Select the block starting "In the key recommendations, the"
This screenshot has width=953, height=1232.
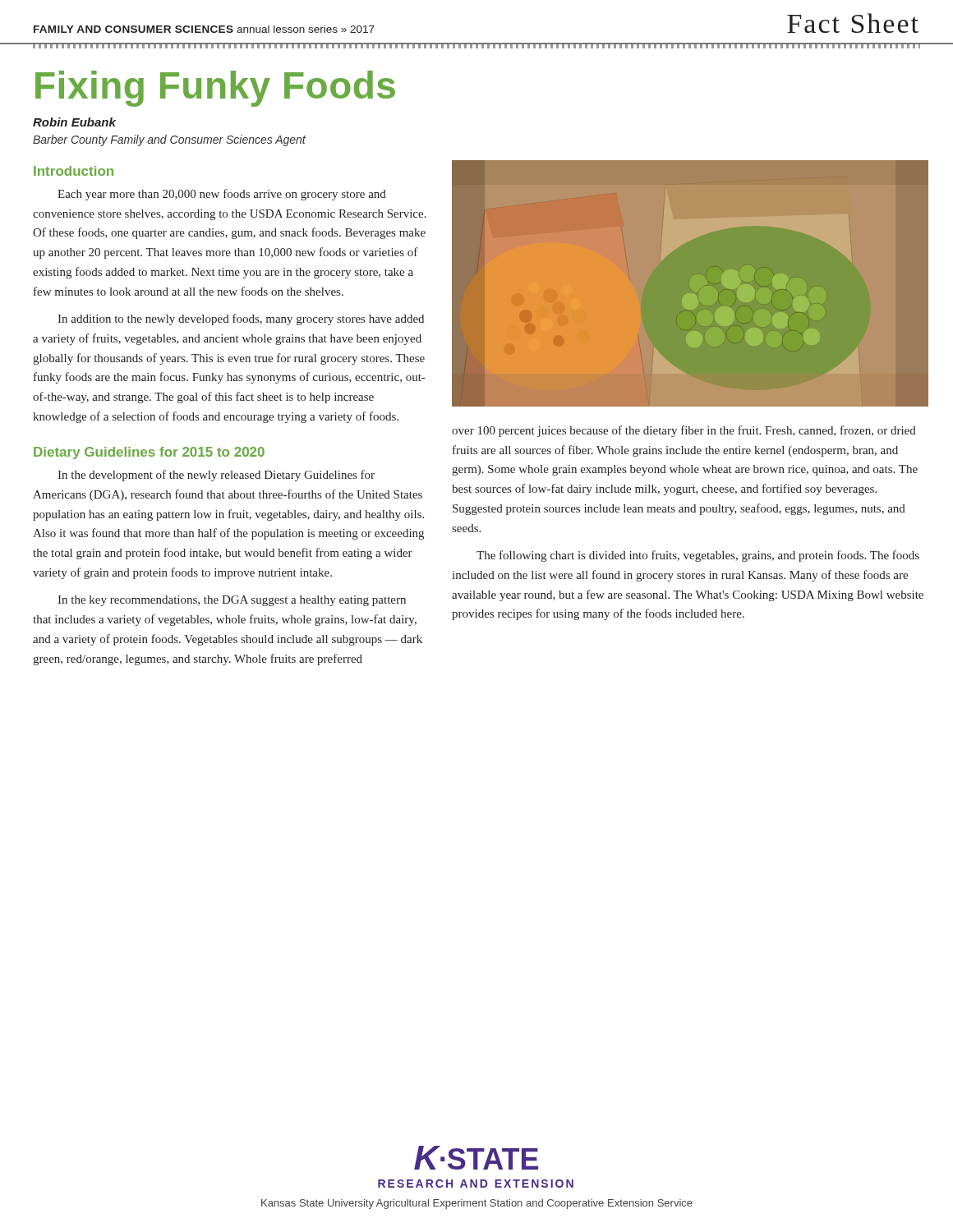point(228,629)
